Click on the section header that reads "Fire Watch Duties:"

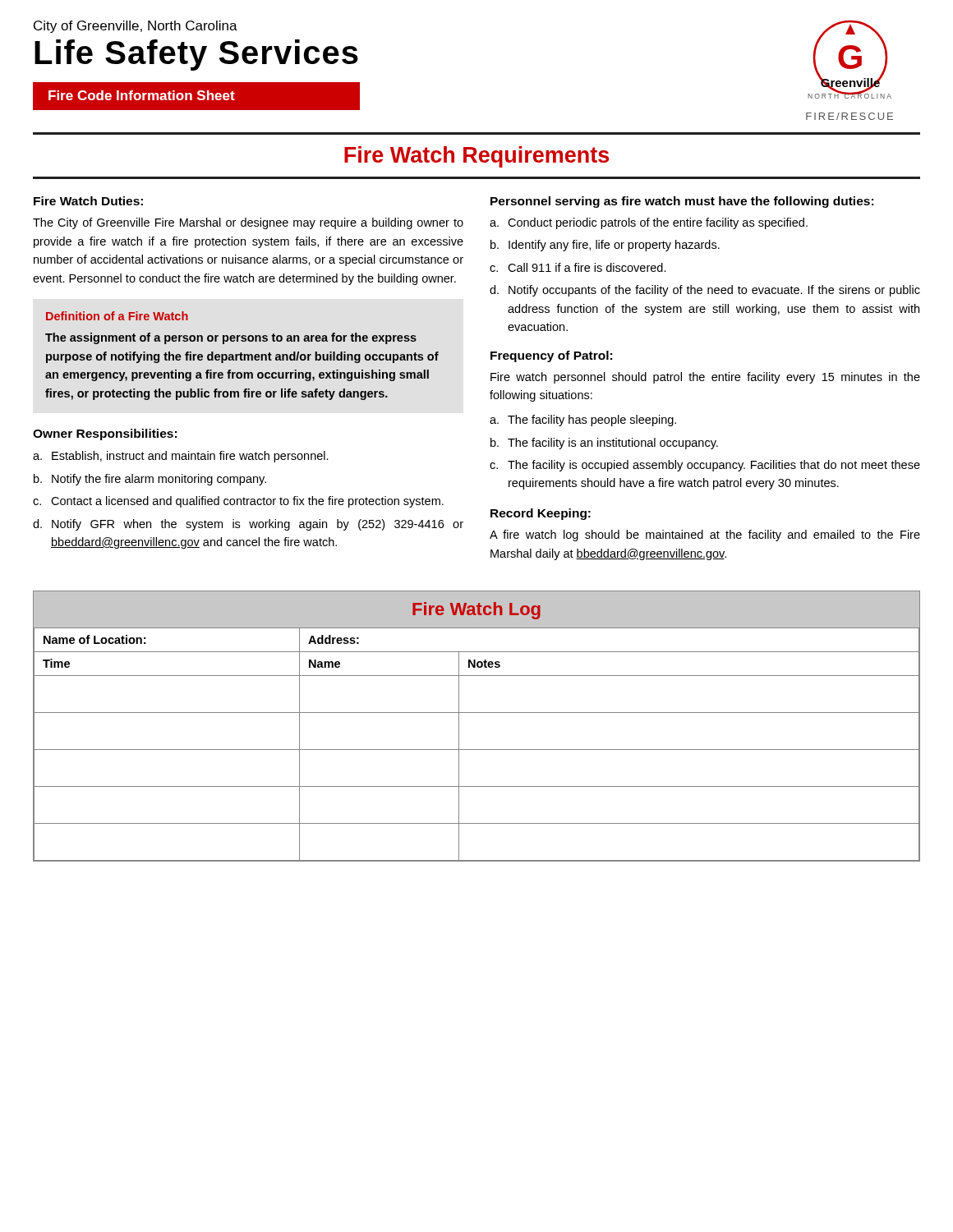(89, 201)
